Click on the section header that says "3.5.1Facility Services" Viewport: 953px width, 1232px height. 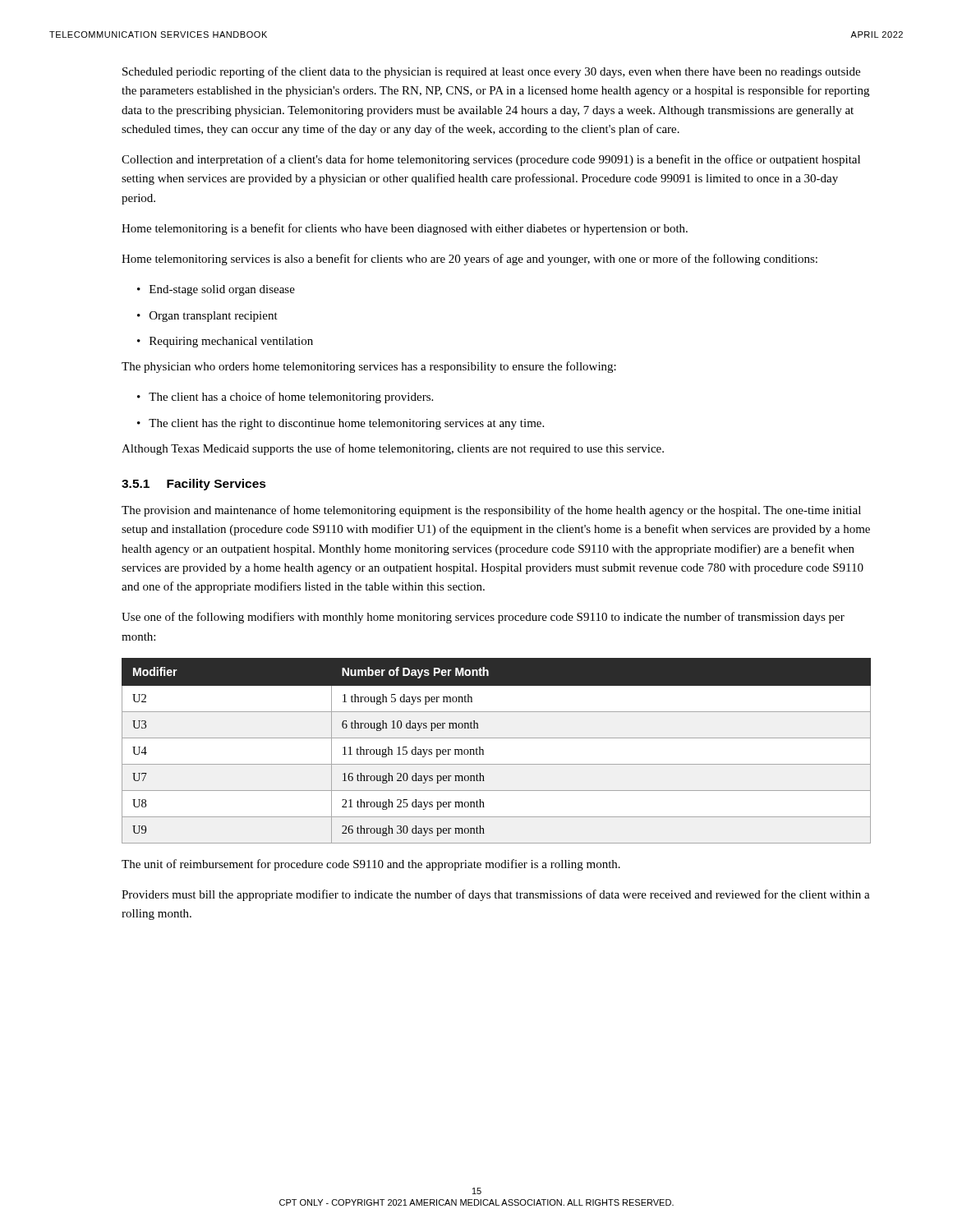(194, 483)
